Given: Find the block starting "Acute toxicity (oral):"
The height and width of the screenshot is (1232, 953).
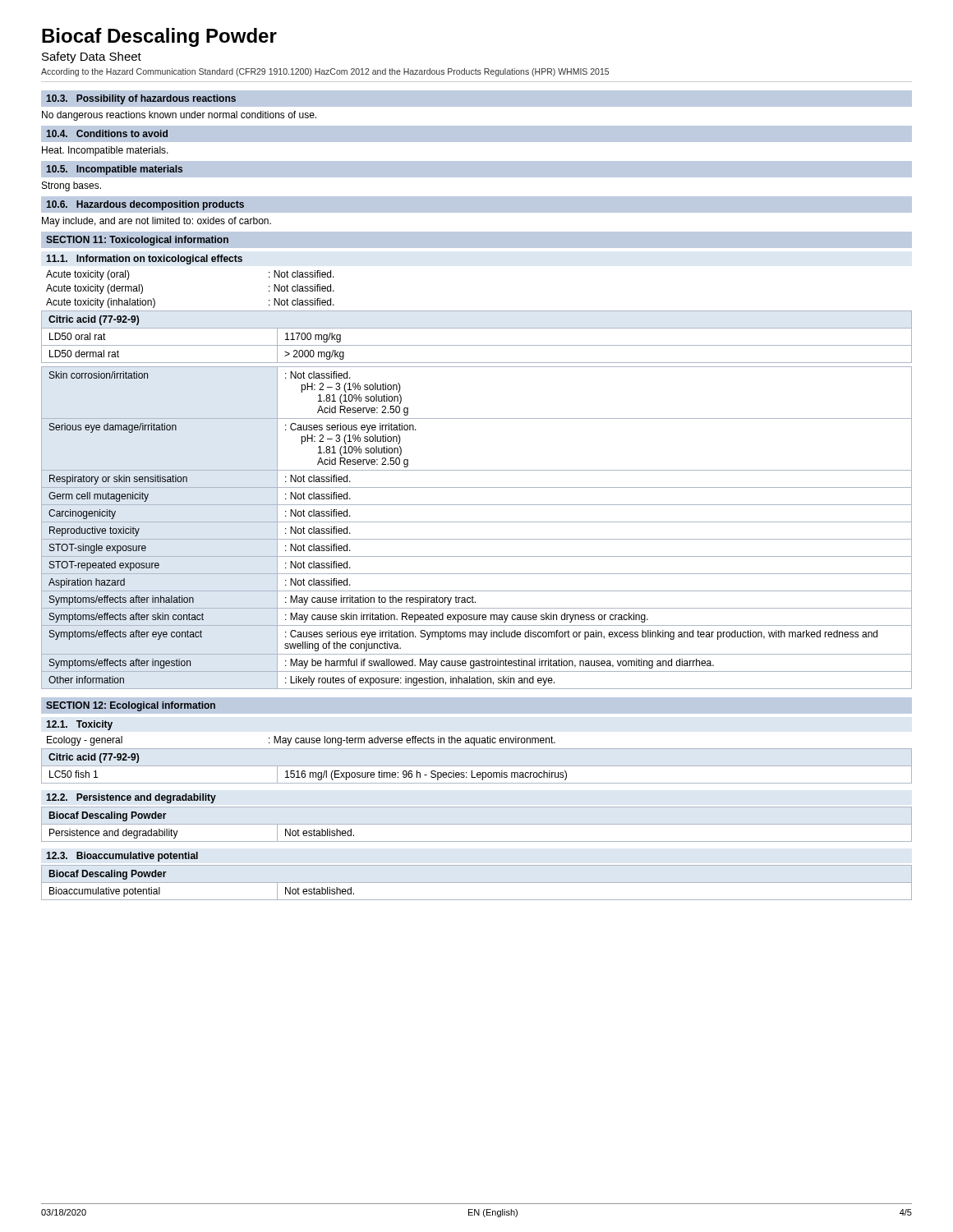Looking at the screenshot, I should [81, 275].
